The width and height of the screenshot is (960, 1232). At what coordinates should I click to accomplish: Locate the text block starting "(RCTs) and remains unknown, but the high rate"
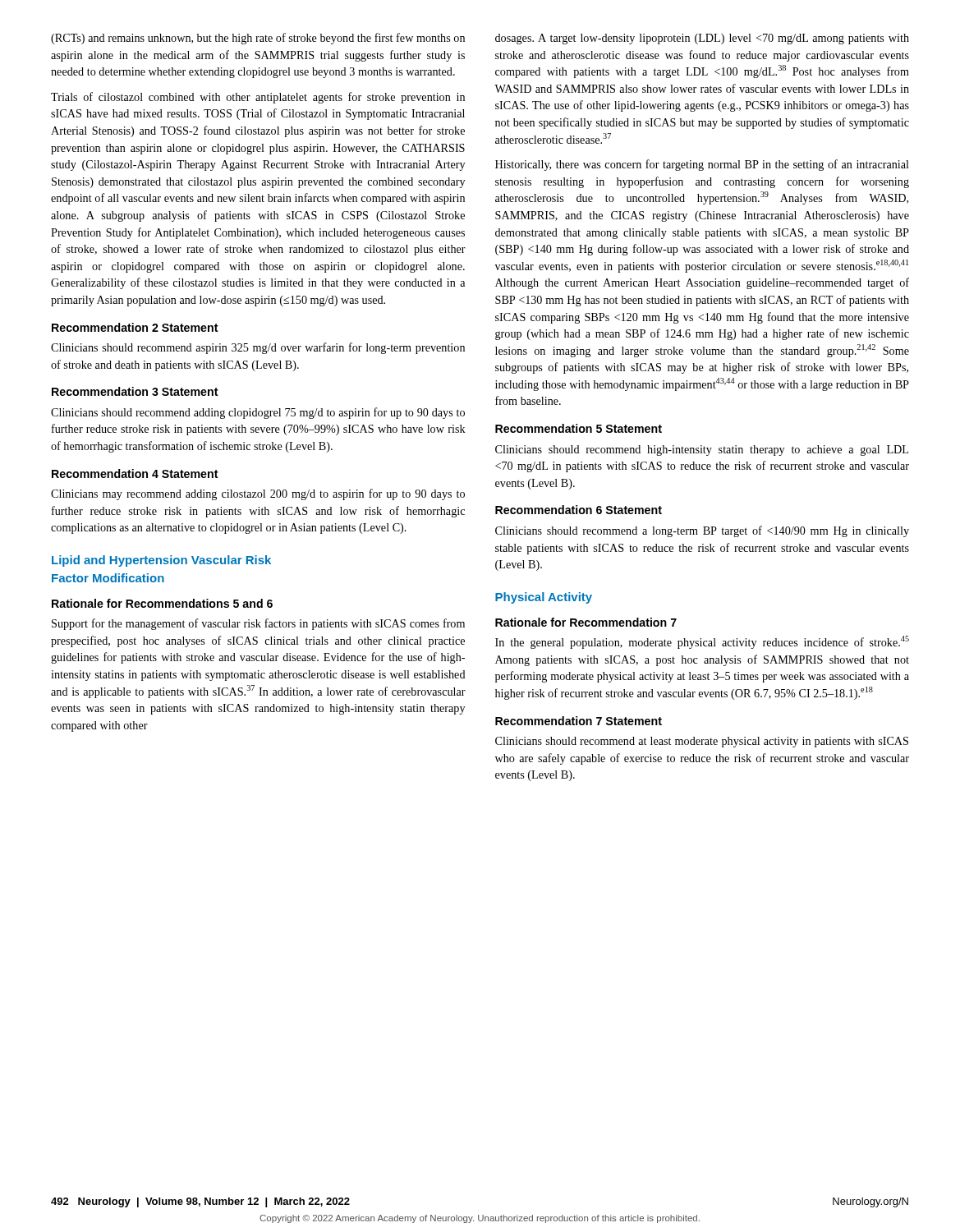(x=258, y=55)
